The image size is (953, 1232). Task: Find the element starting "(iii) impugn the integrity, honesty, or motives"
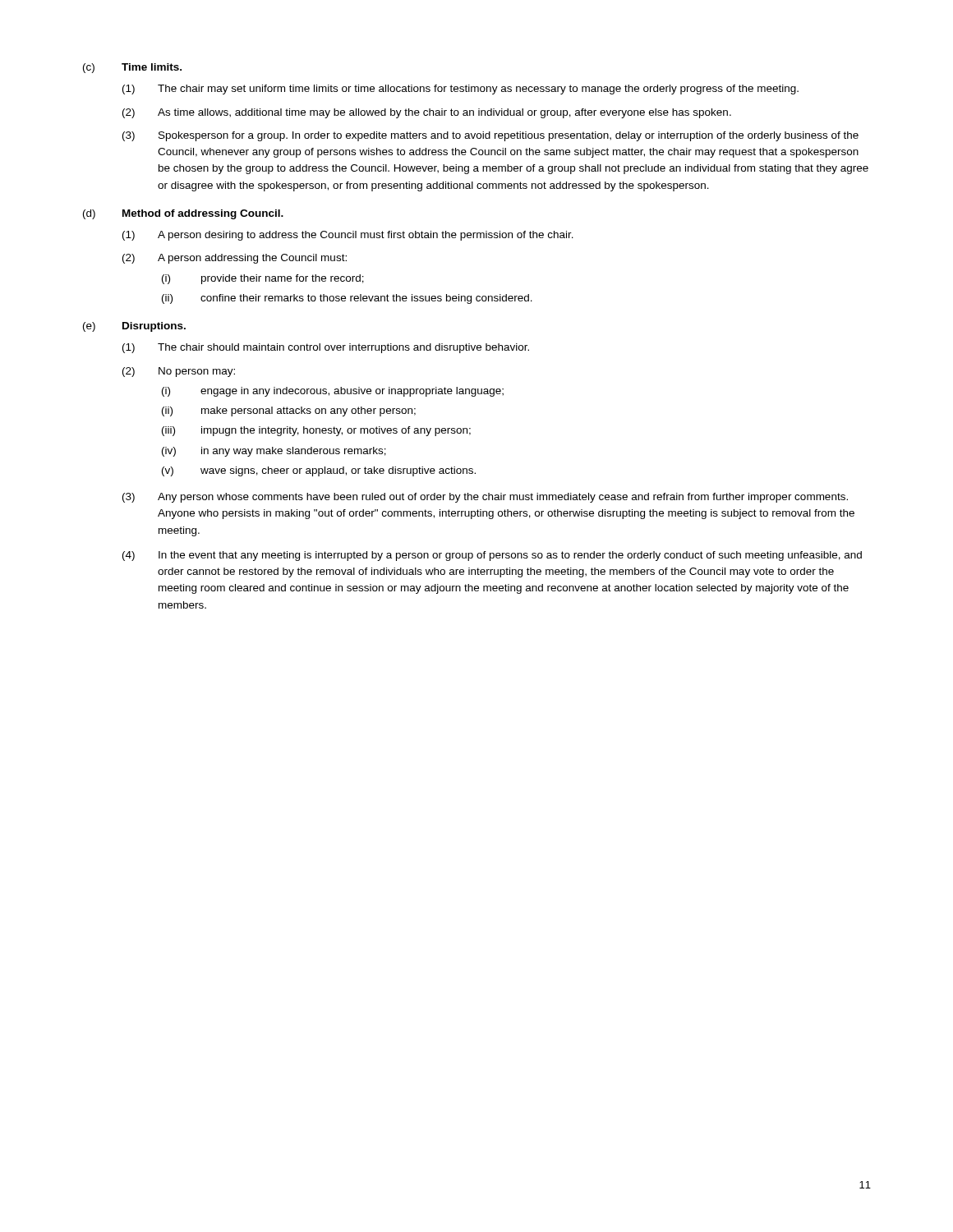[x=316, y=431]
